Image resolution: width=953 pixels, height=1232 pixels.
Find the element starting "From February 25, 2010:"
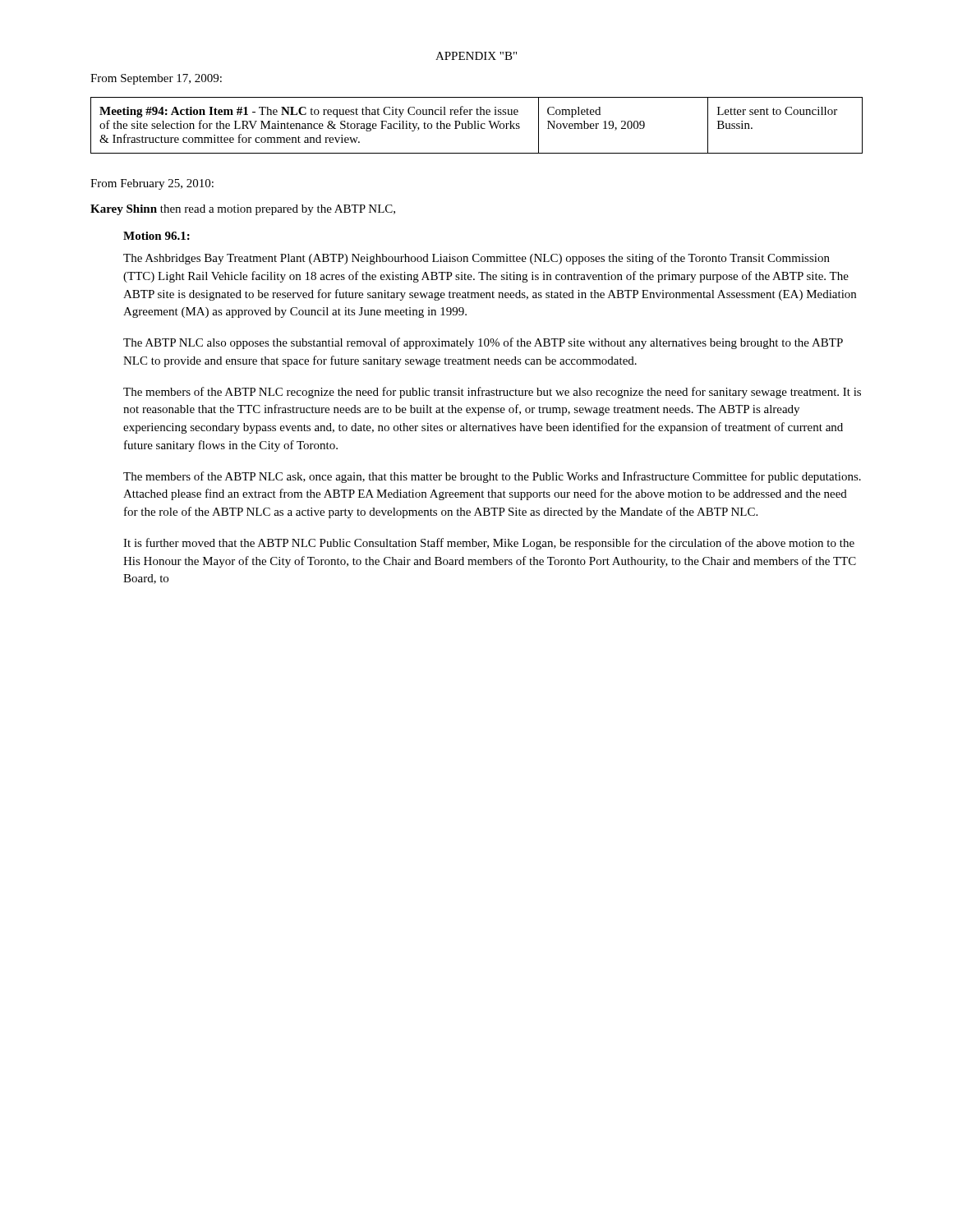152,183
